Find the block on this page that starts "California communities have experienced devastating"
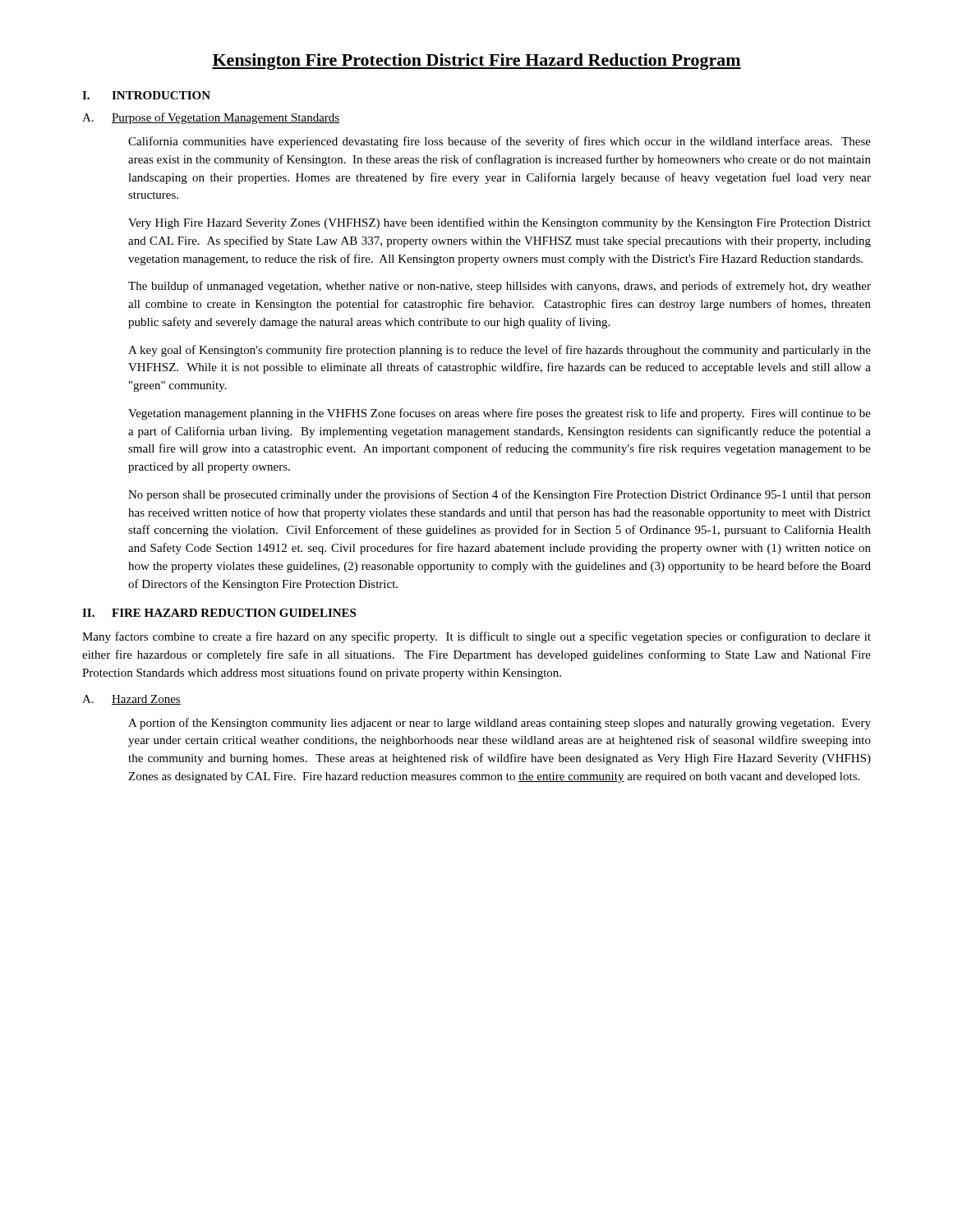Screen dimensions: 1232x953 pyautogui.click(x=500, y=169)
